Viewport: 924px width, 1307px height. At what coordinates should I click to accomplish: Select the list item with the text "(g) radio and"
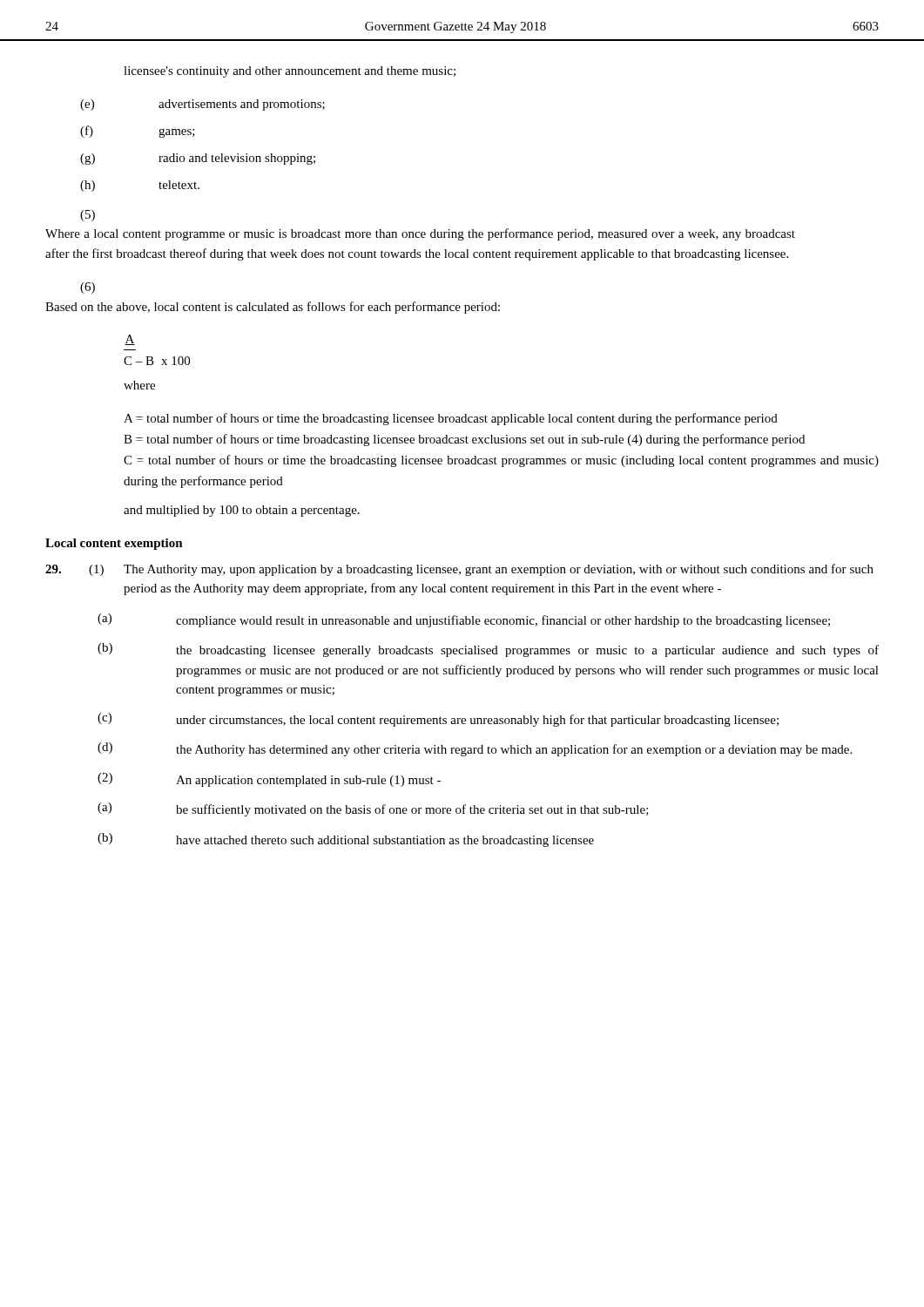click(x=198, y=159)
